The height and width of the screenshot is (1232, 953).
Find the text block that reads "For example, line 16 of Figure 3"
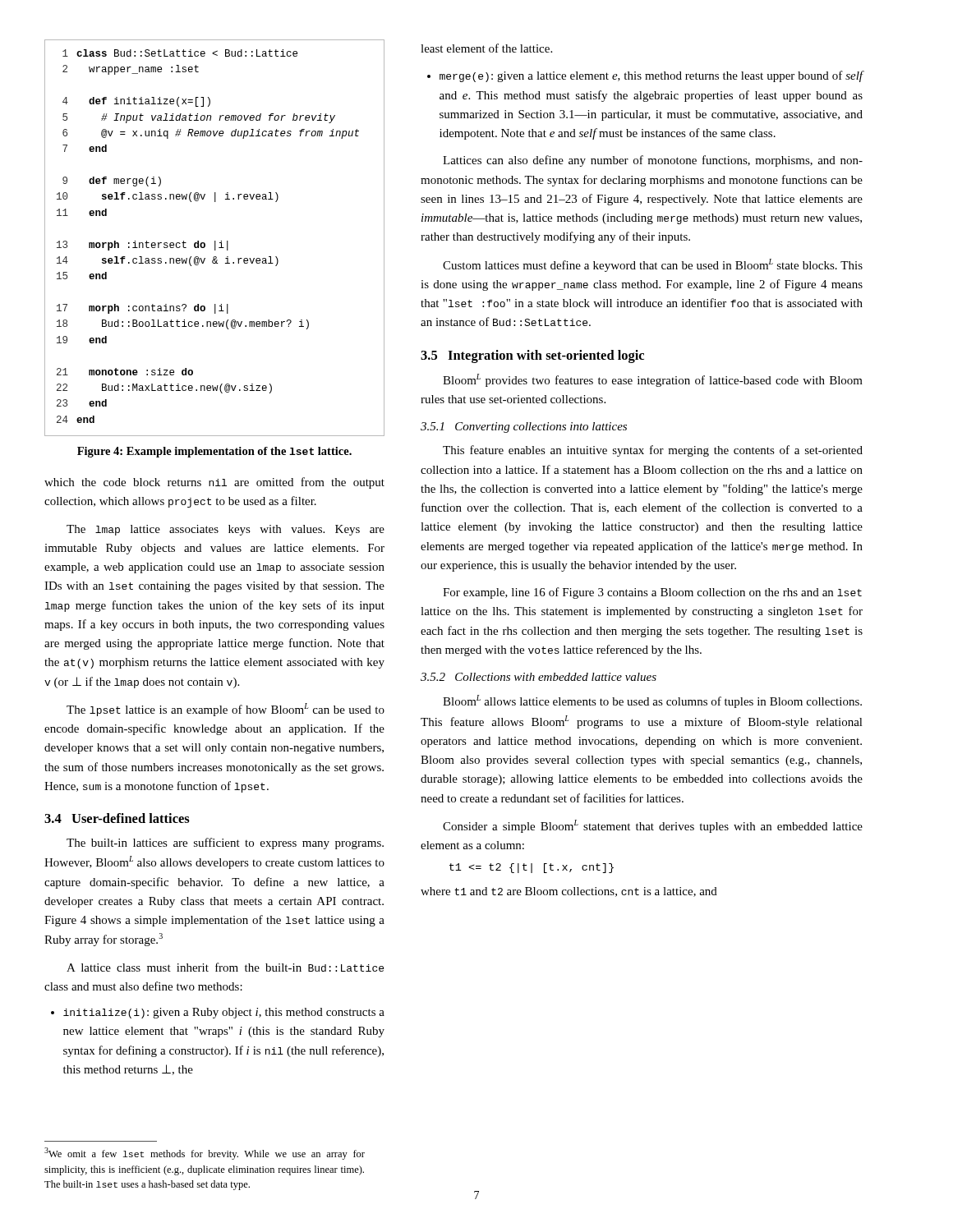[x=642, y=621]
